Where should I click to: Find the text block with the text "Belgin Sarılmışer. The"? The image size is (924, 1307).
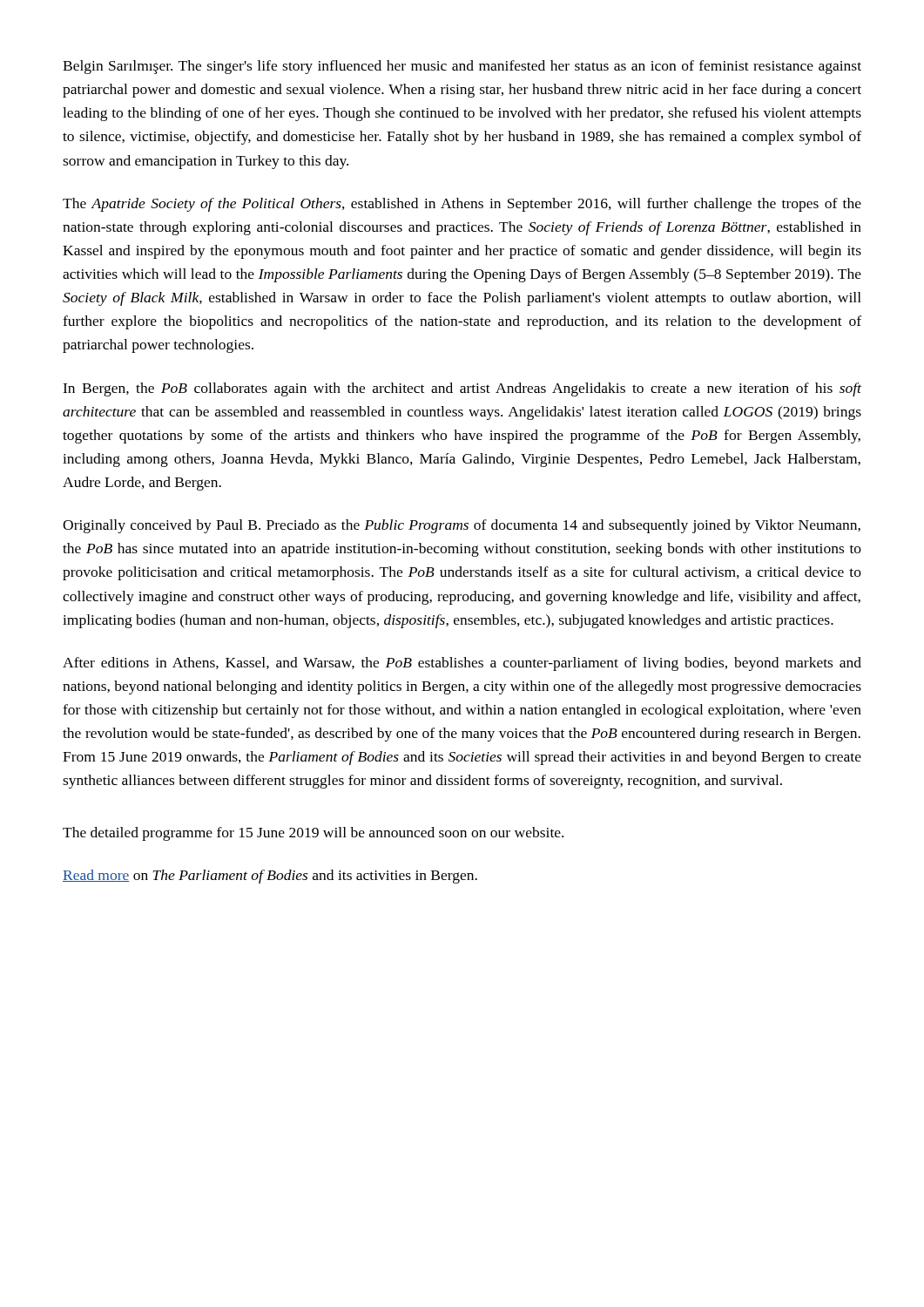pyautogui.click(x=462, y=113)
